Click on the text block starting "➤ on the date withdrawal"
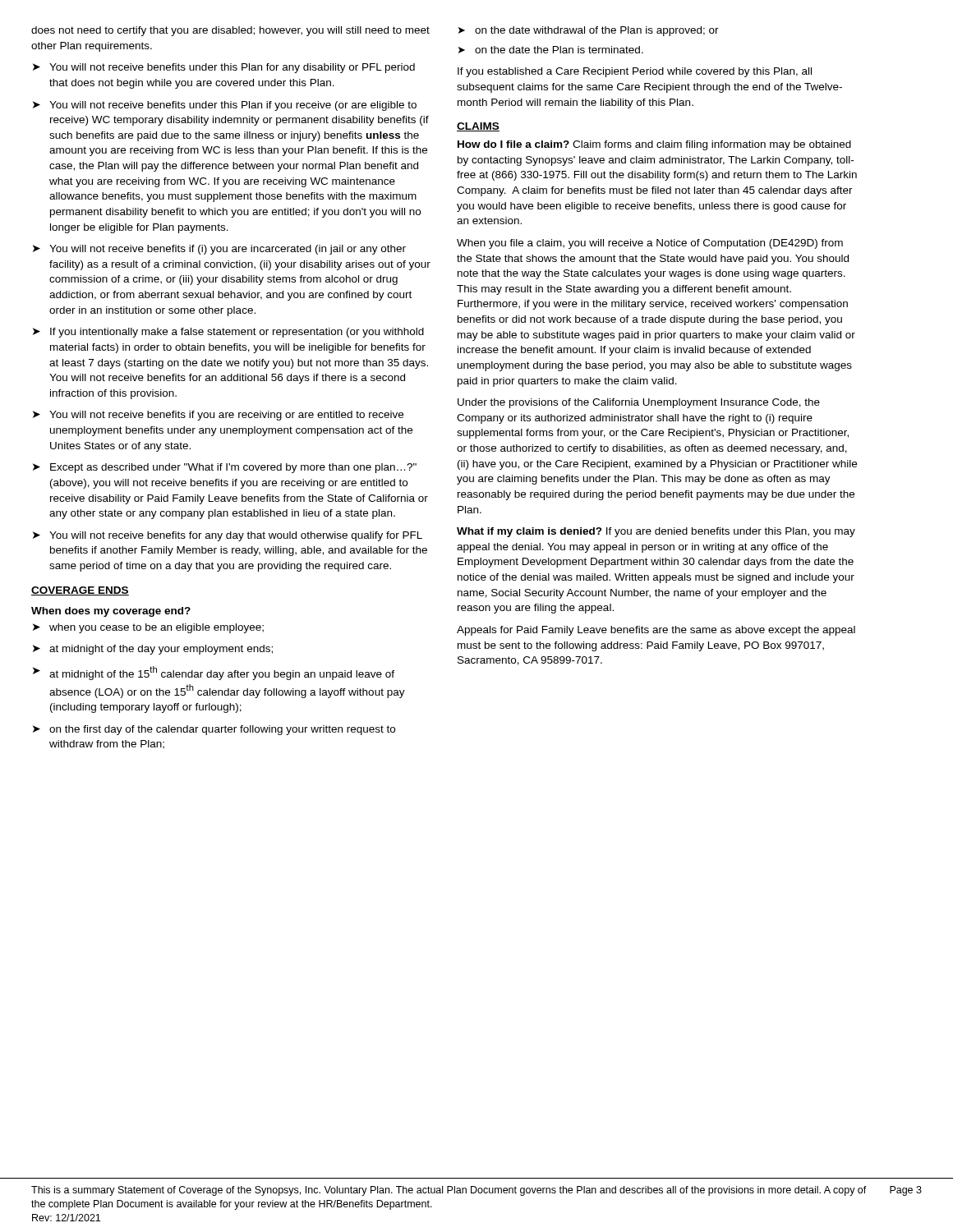 tap(588, 31)
